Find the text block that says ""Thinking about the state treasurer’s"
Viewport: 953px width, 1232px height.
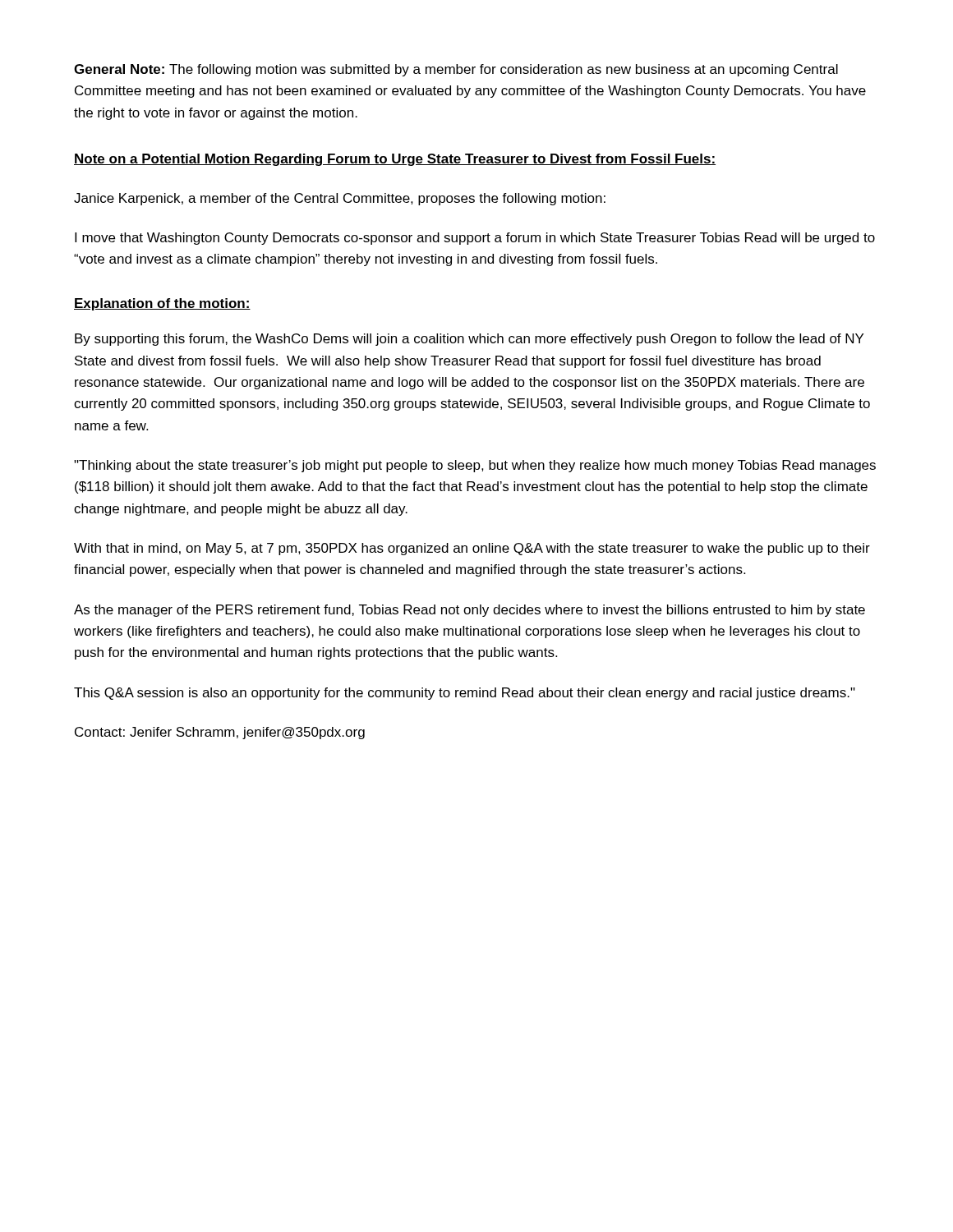click(x=475, y=487)
